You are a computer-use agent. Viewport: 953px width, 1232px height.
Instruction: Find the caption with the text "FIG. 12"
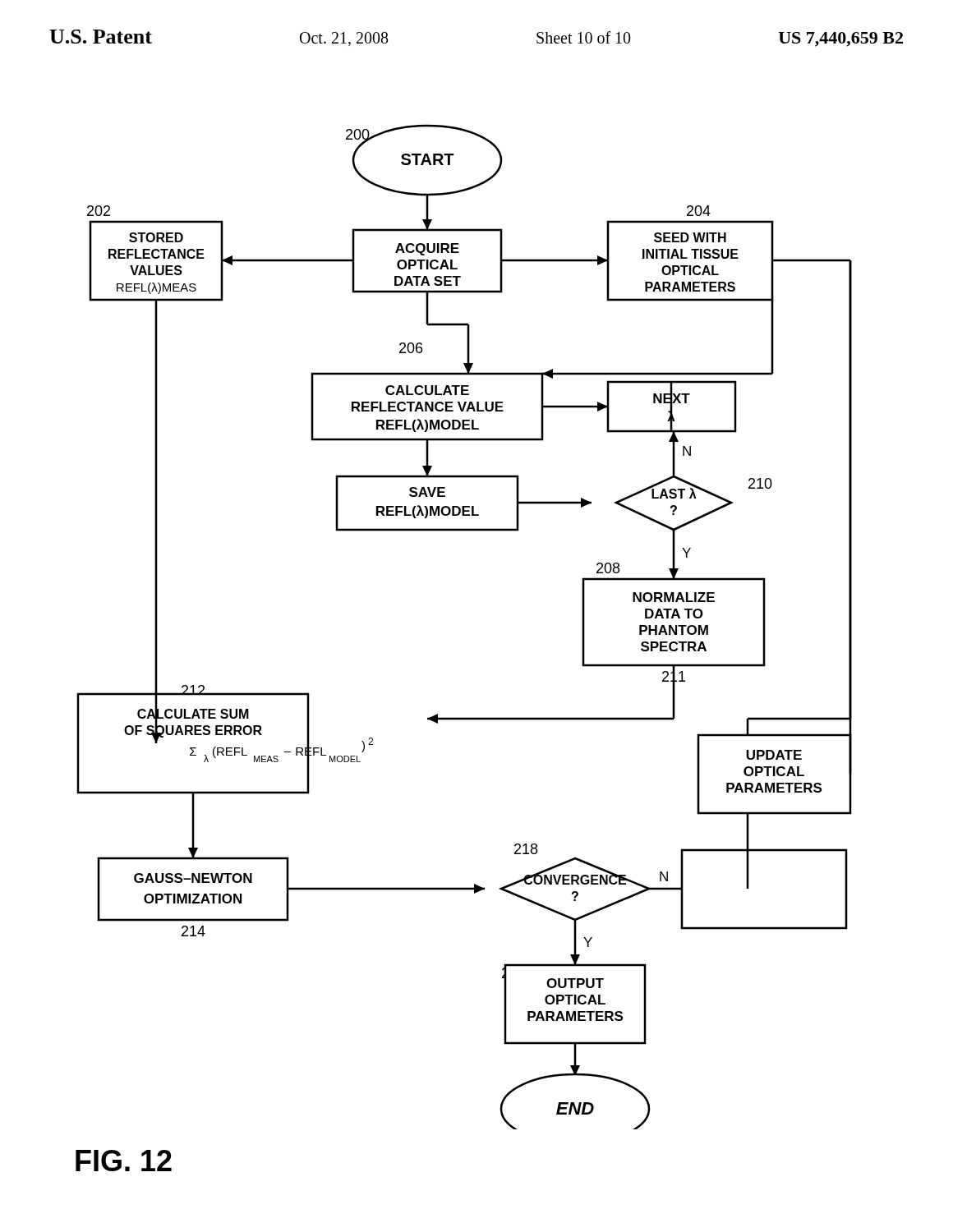(123, 1161)
